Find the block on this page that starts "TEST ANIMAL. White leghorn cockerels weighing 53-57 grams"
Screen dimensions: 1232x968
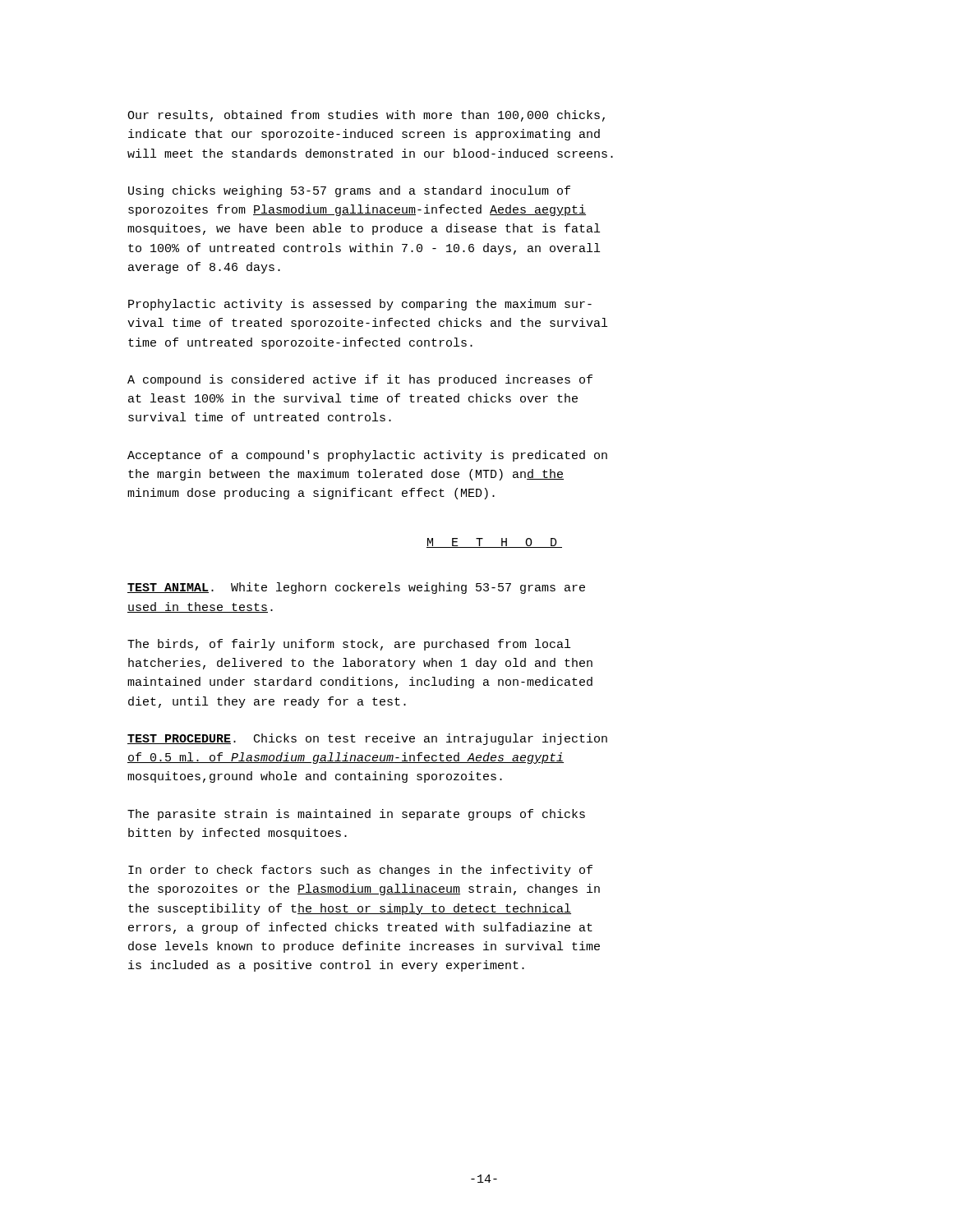coord(357,598)
